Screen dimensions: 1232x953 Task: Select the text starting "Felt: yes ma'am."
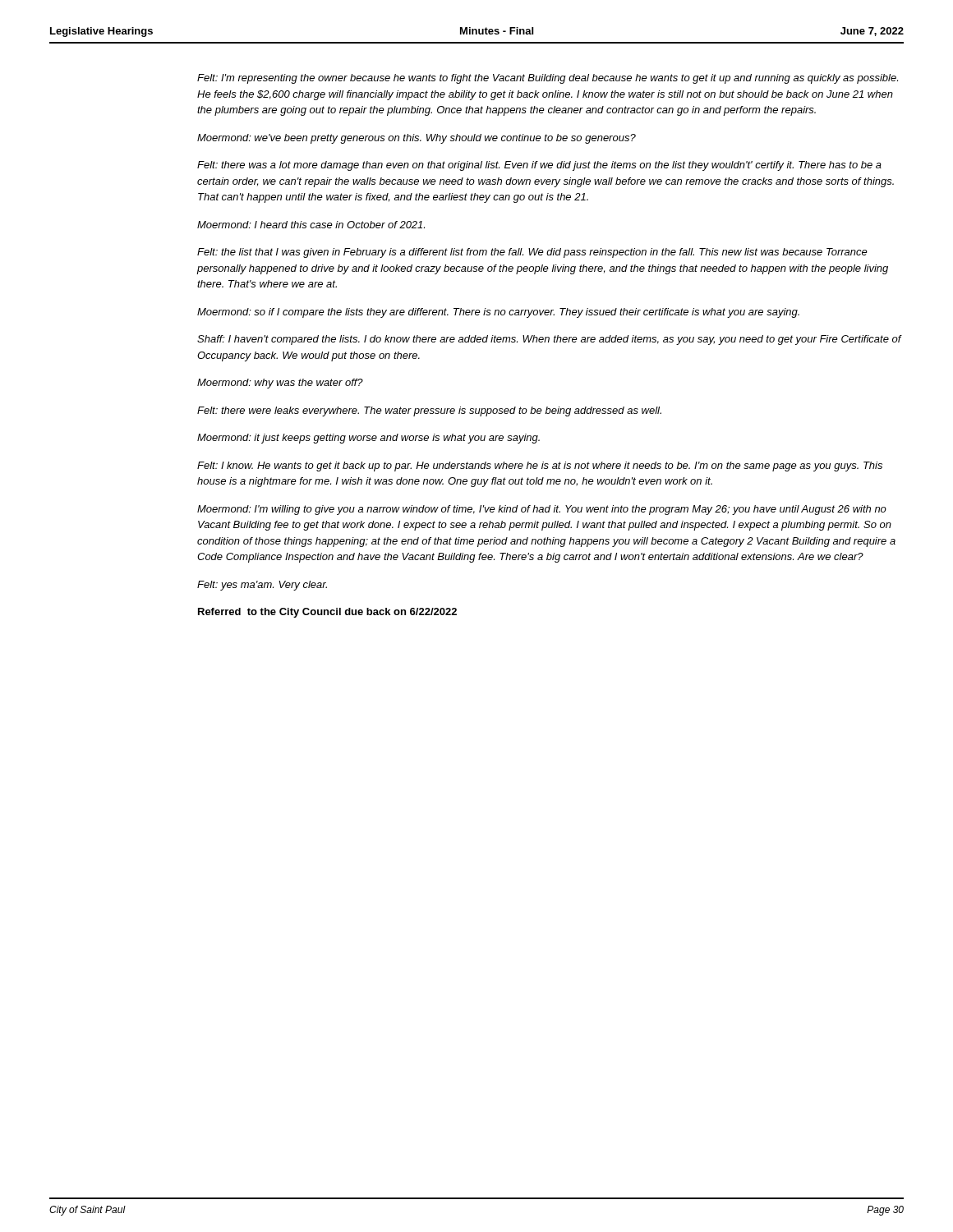click(263, 584)
